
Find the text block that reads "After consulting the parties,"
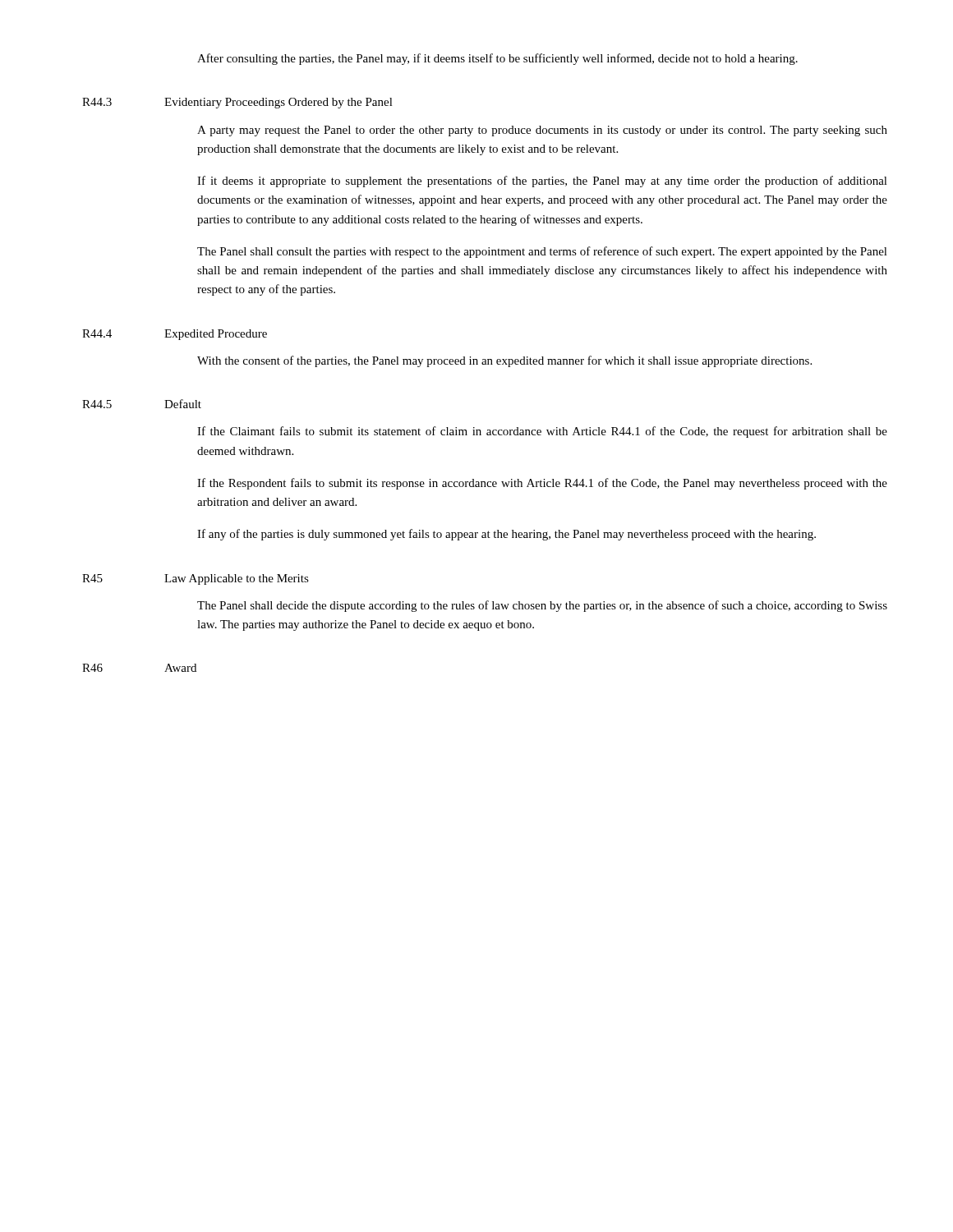coord(498,58)
